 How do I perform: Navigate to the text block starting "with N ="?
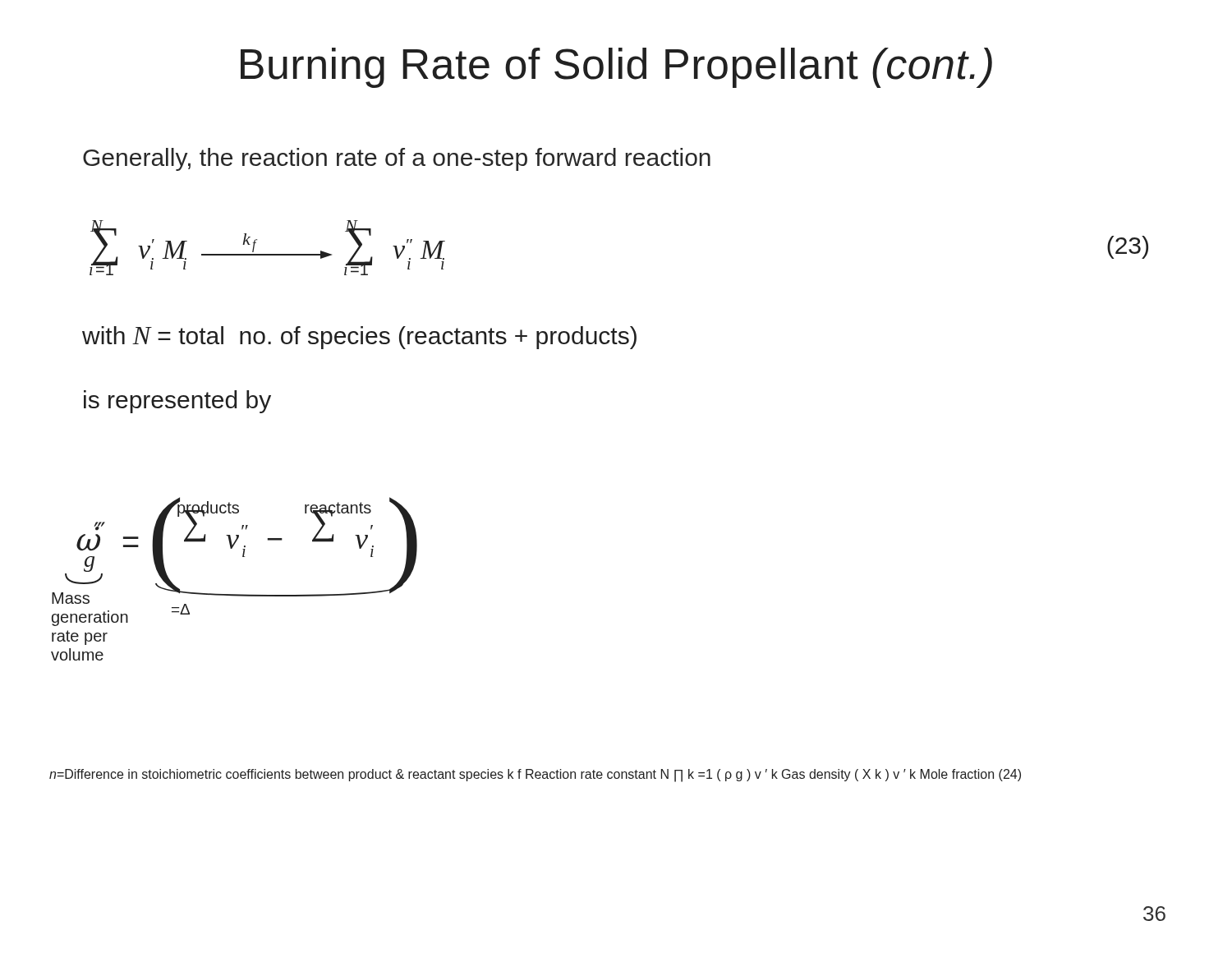click(x=360, y=335)
